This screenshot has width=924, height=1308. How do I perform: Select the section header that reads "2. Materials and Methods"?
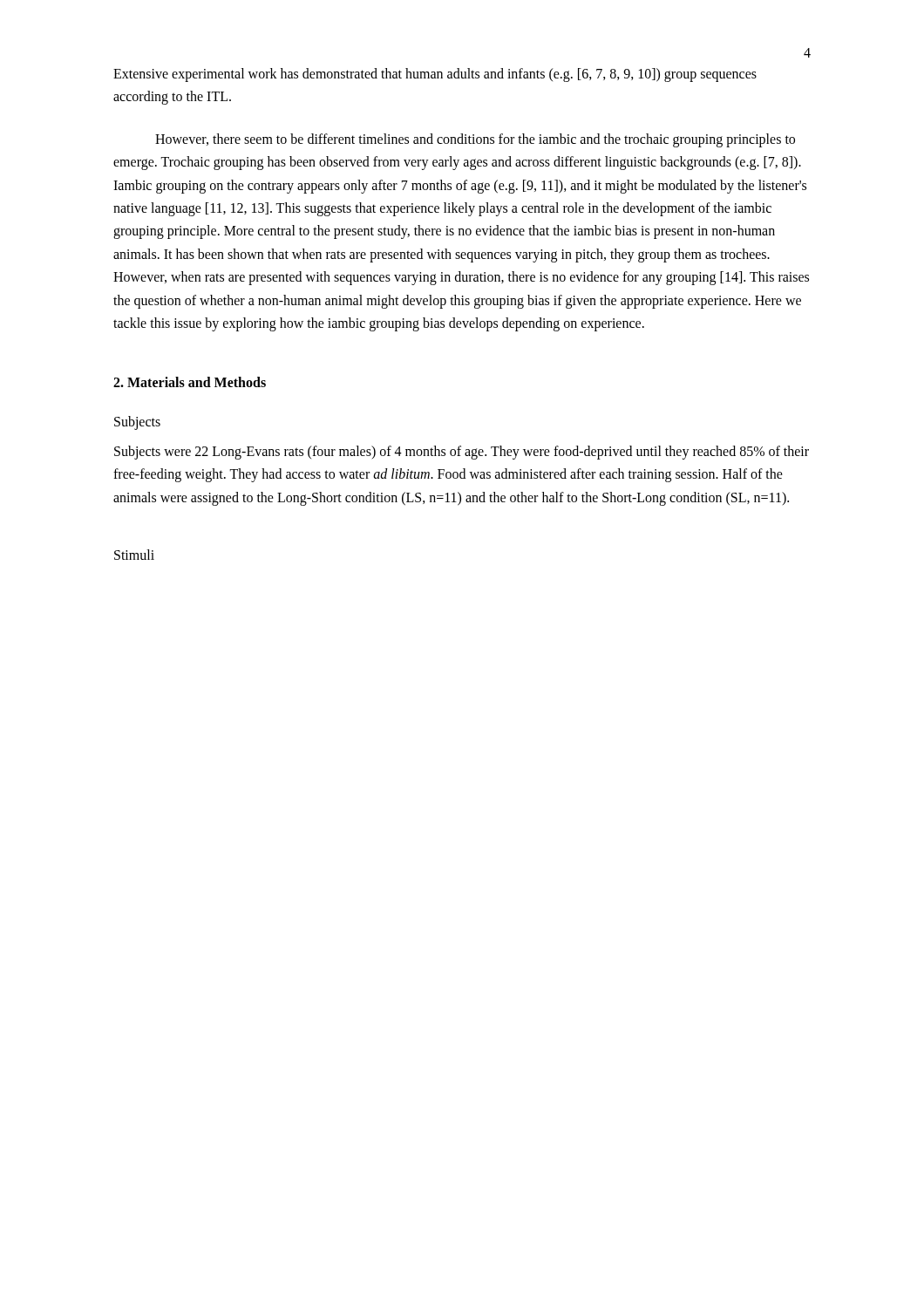click(190, 383)
